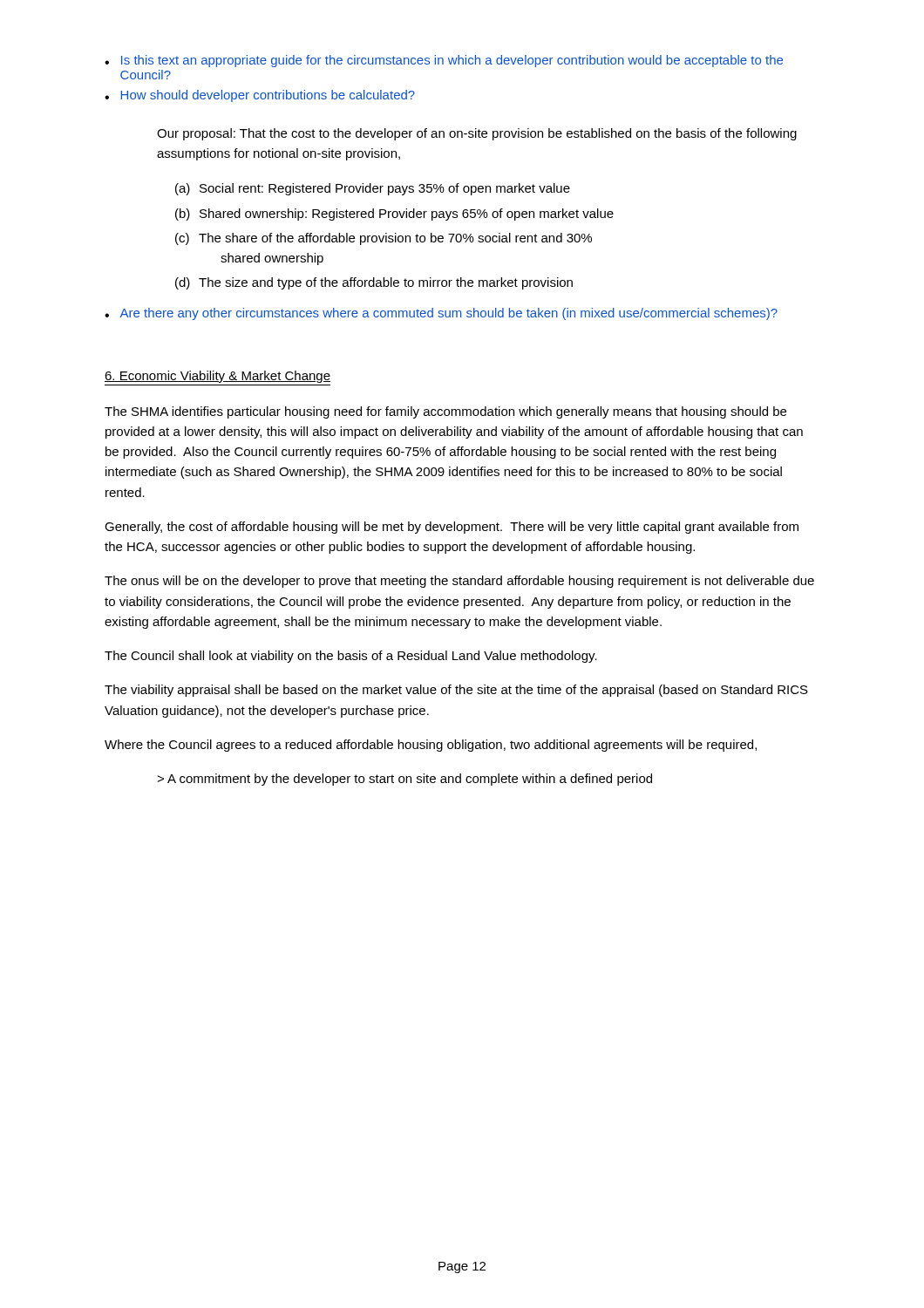
Task: Find the text starting "(d) The size"
Action: [x=374, y=283]
